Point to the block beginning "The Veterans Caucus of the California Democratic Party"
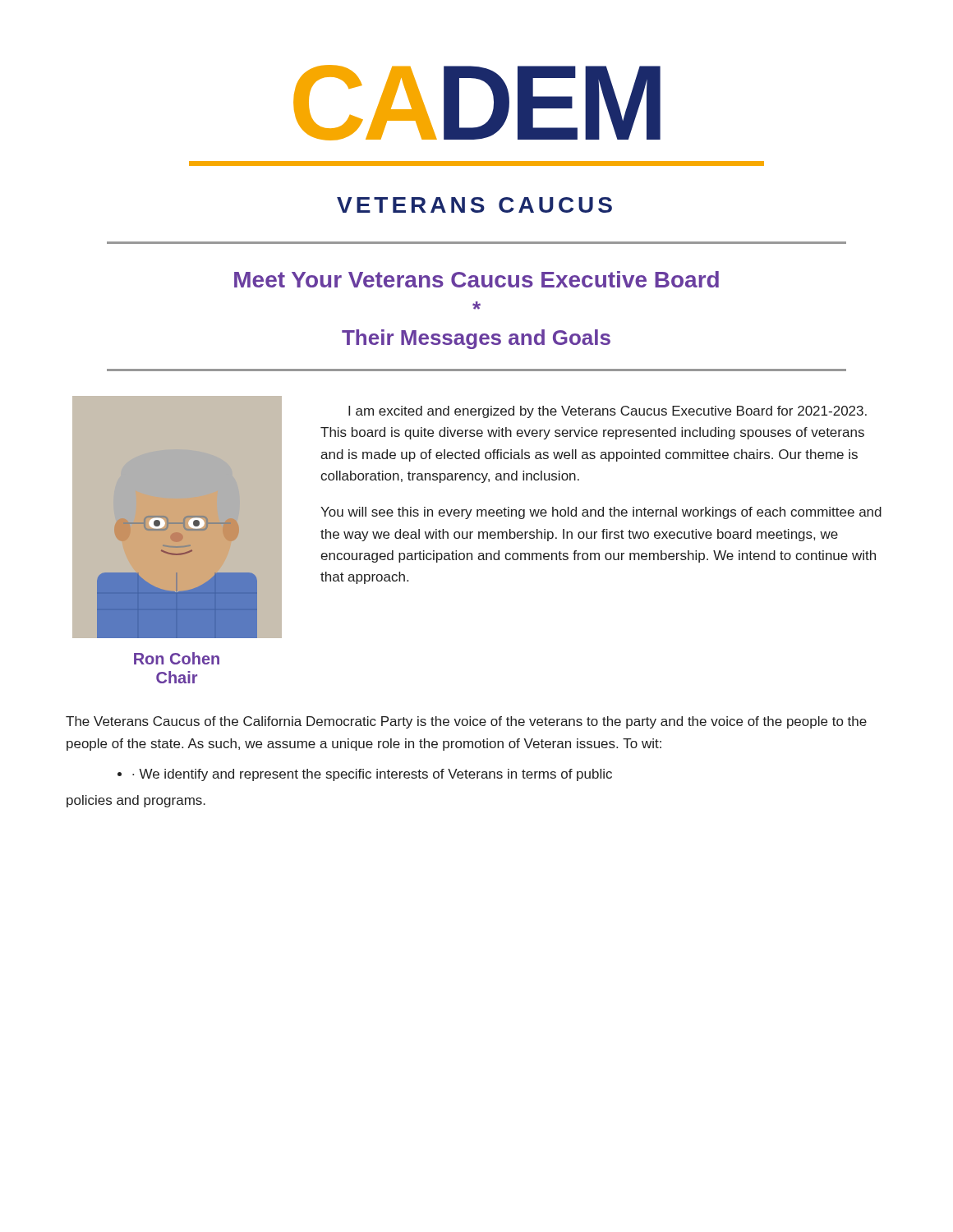953x1232 pixels. click(x=476, y=733)
